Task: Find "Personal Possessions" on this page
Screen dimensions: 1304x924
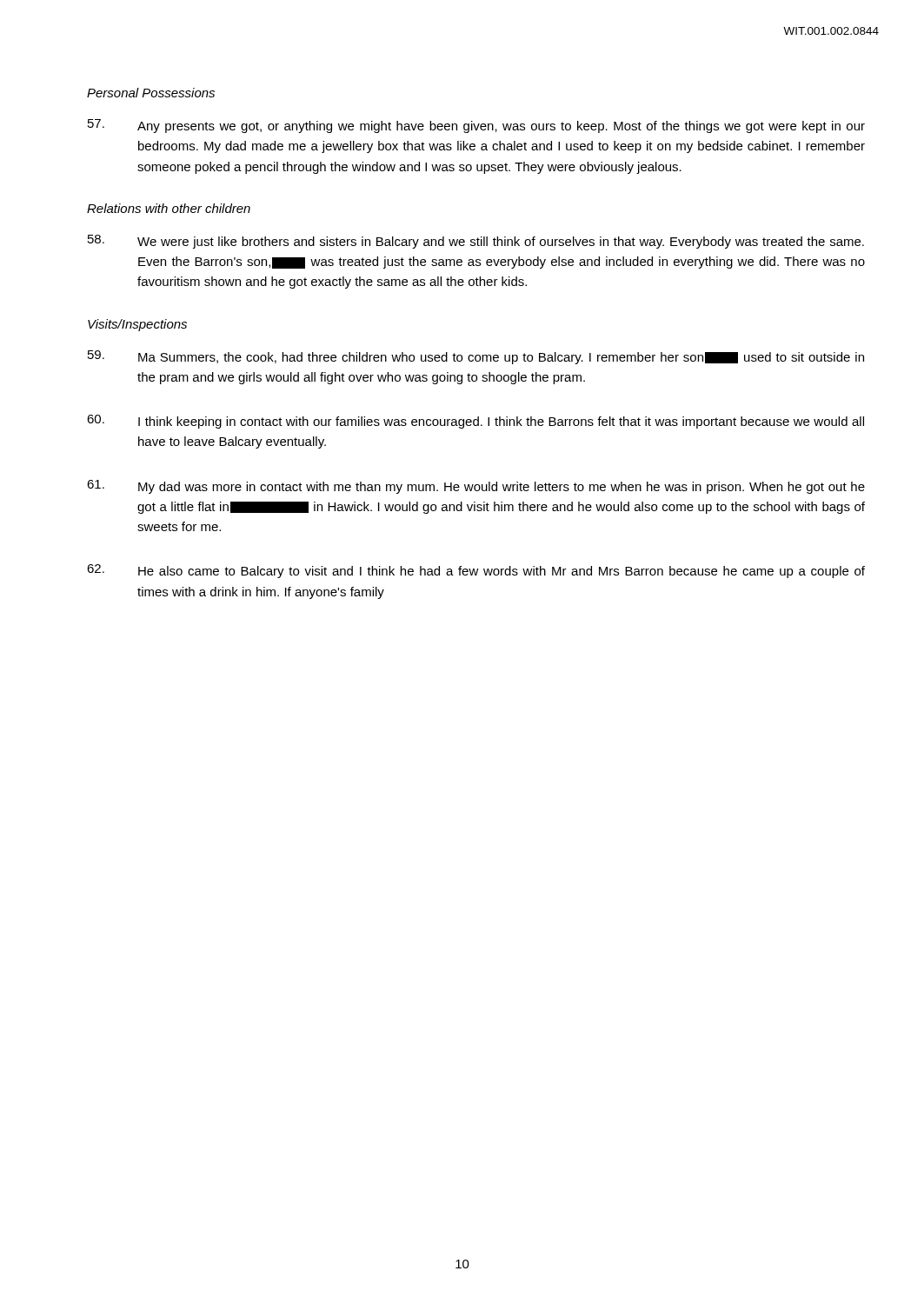Action: pos(151,93)
